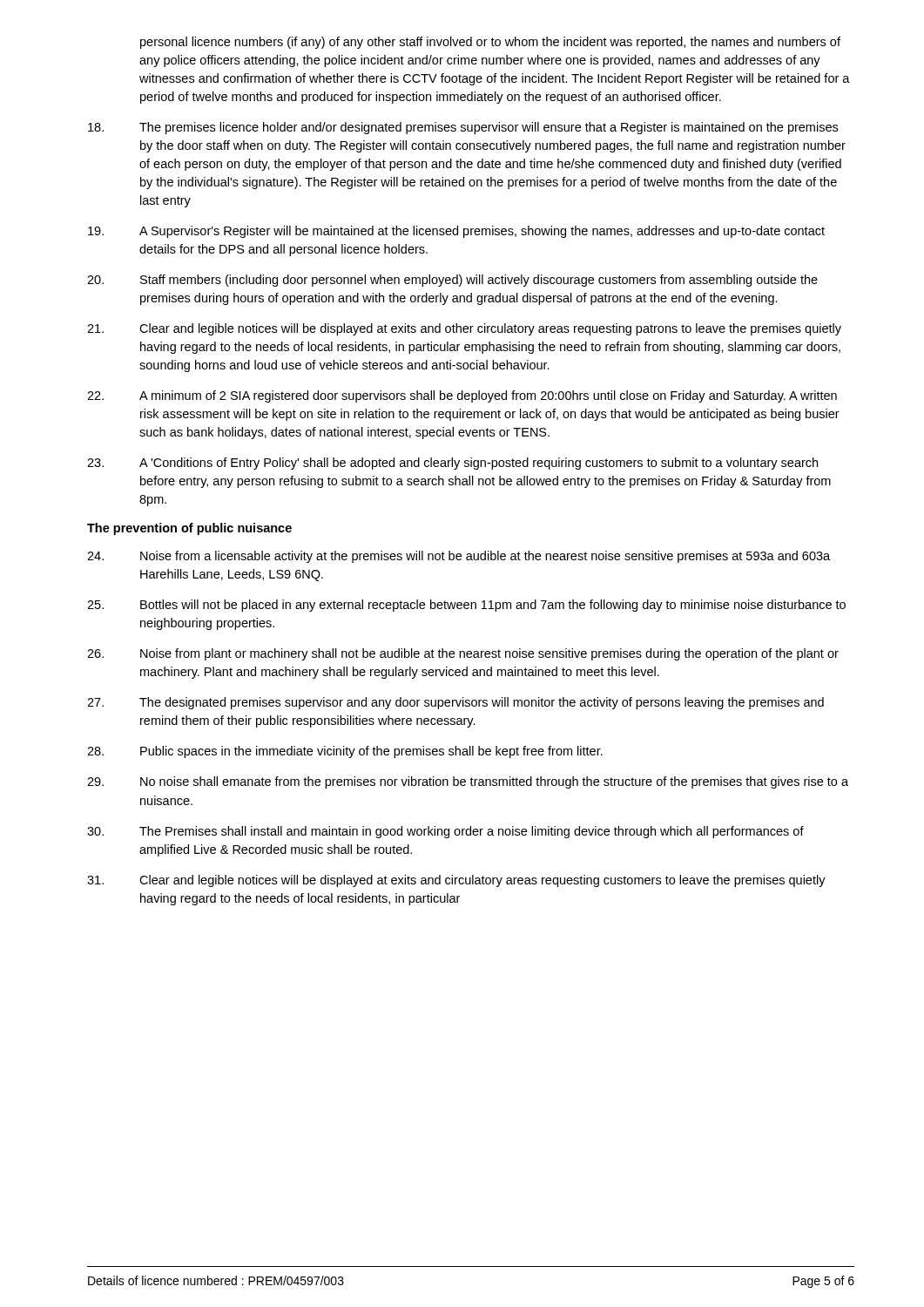Select the list item that says "20. Staff members"
The height and width of the screenshot is (1307, 924).
pos(471,289)
